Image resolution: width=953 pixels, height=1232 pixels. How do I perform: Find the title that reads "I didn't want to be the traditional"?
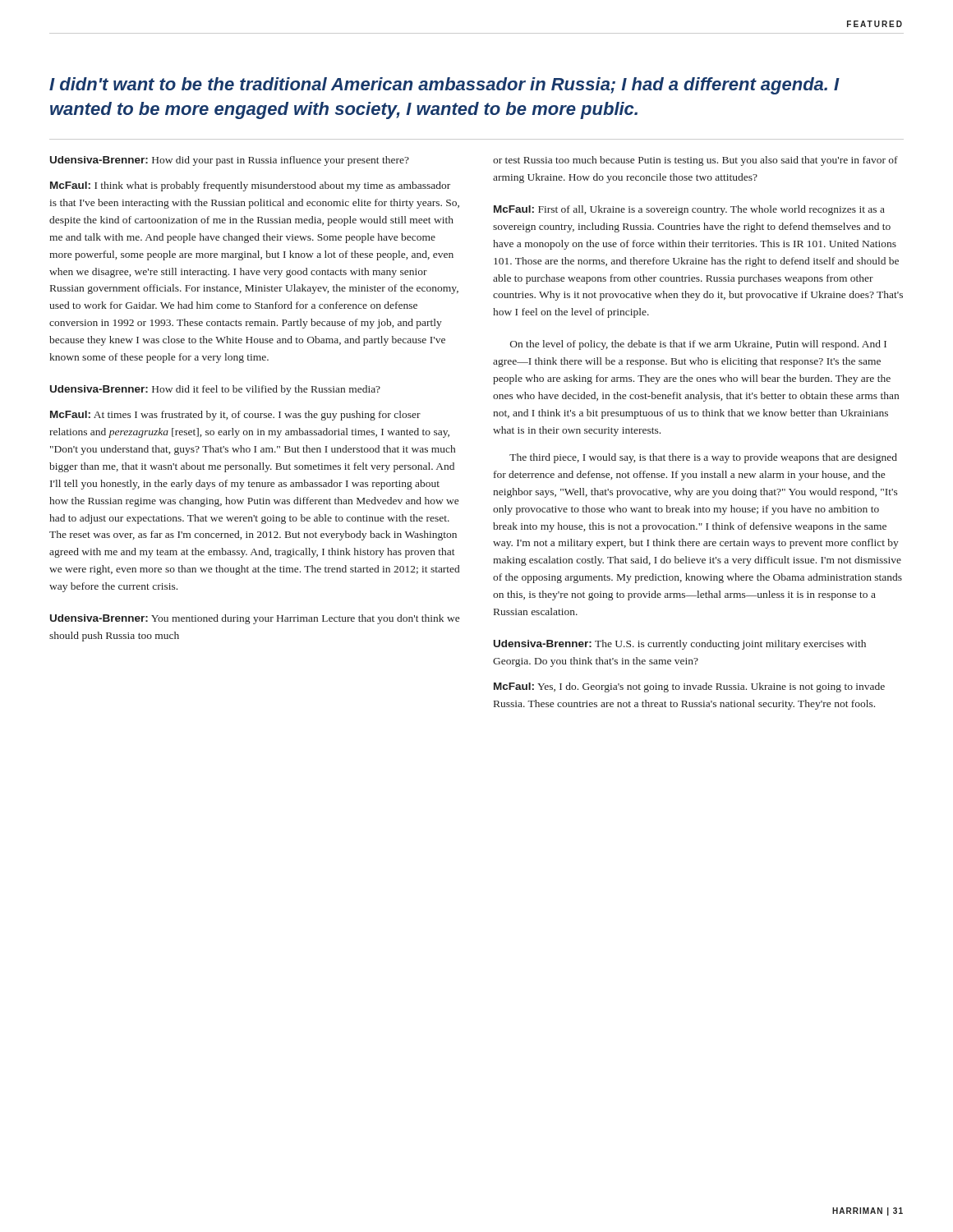tap(476, 97)
